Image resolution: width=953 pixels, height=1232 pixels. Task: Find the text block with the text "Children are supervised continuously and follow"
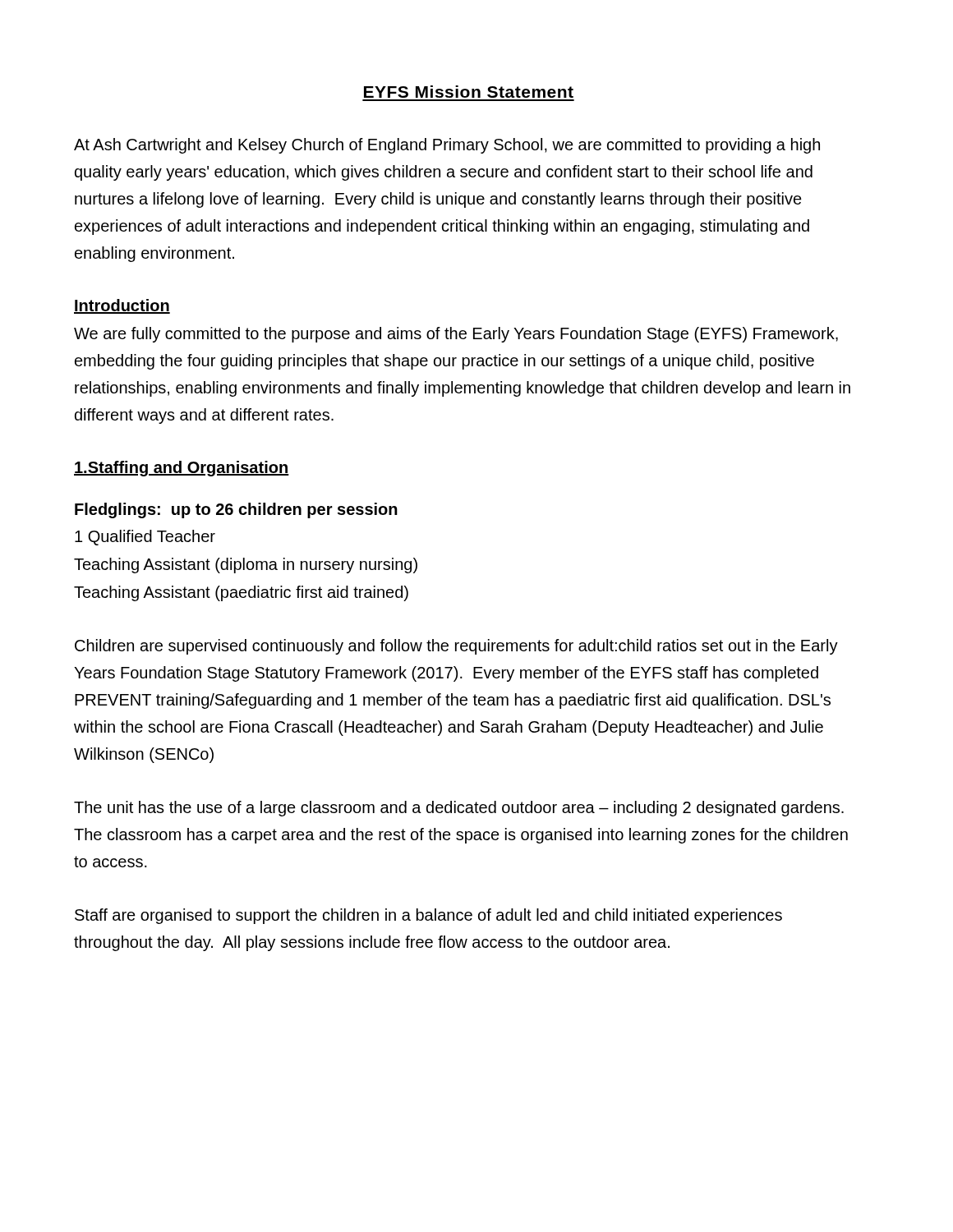456,700
